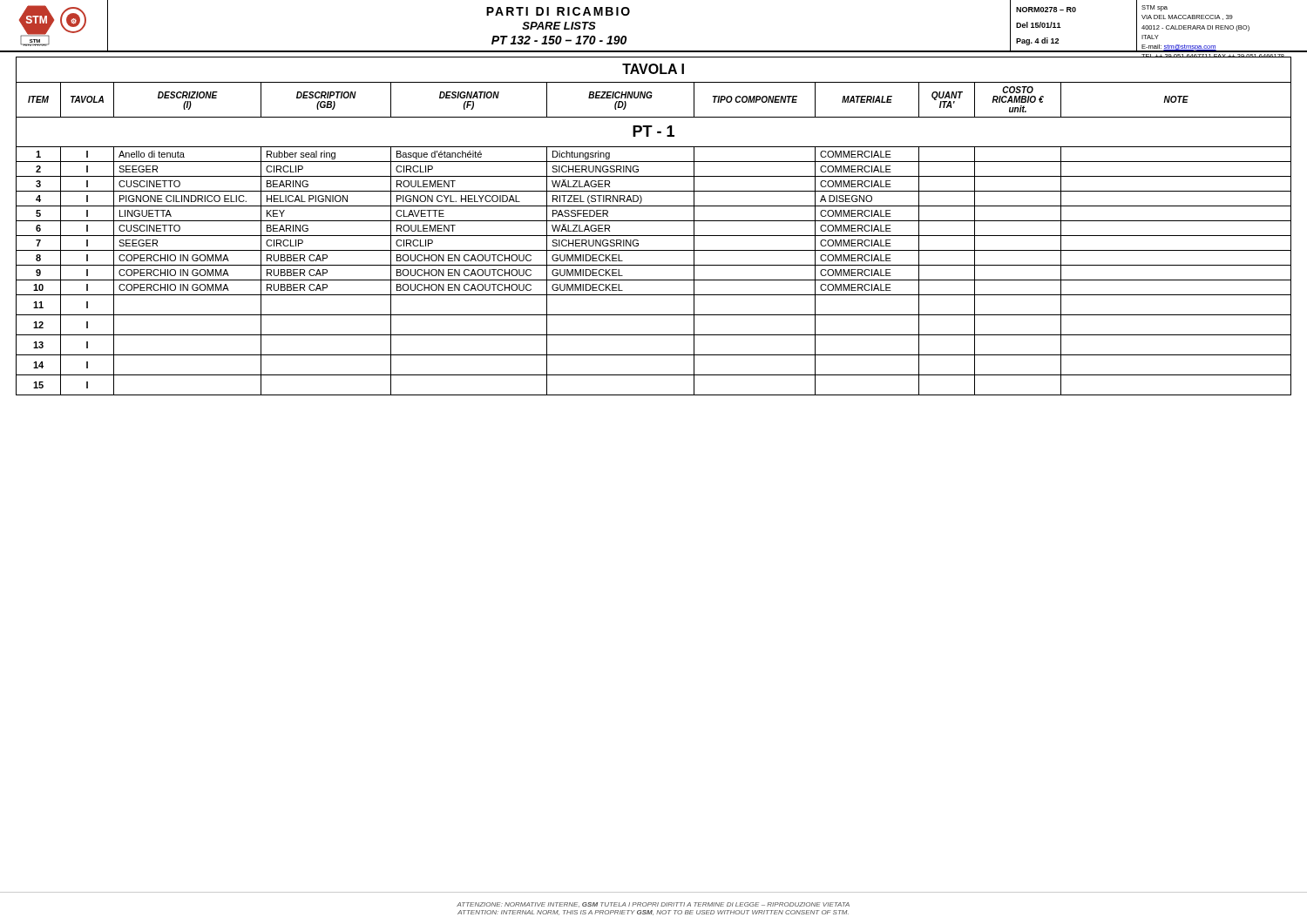
Task: Find the title that reads "TAVOLA I"
Action: [x=654, y=69]
